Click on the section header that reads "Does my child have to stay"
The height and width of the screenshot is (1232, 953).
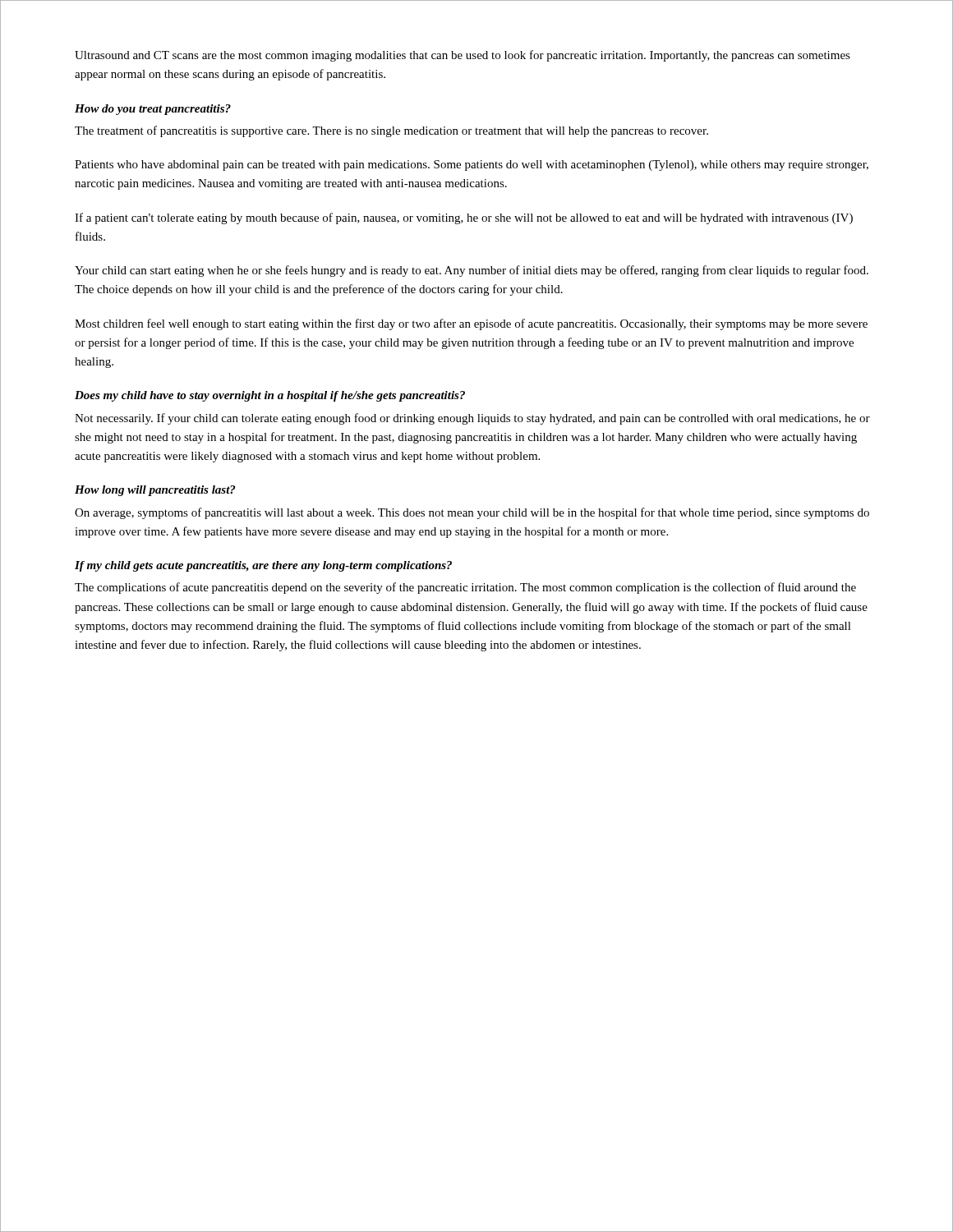(270, 395)
